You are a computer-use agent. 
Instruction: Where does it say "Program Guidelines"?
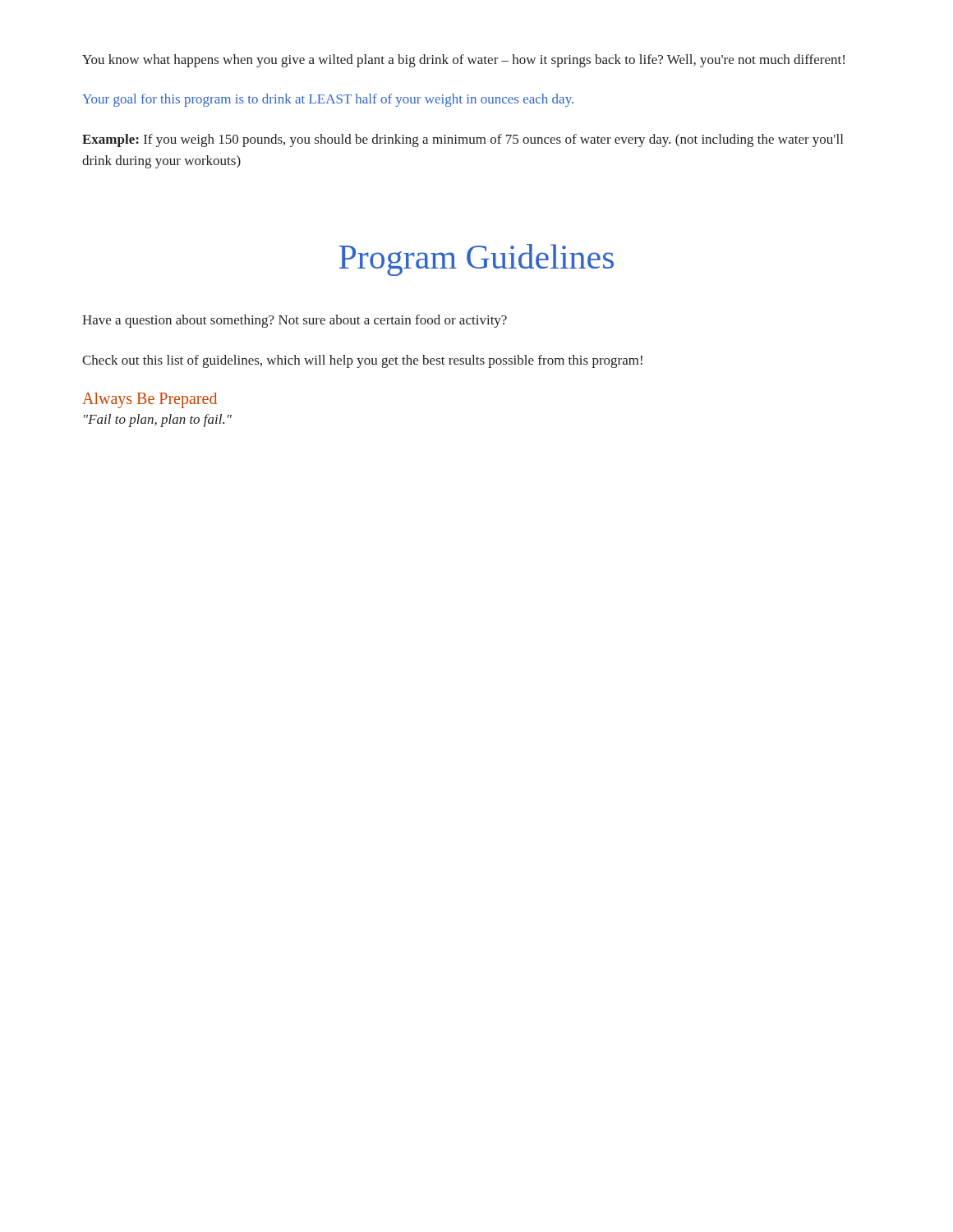click(476, 257)
